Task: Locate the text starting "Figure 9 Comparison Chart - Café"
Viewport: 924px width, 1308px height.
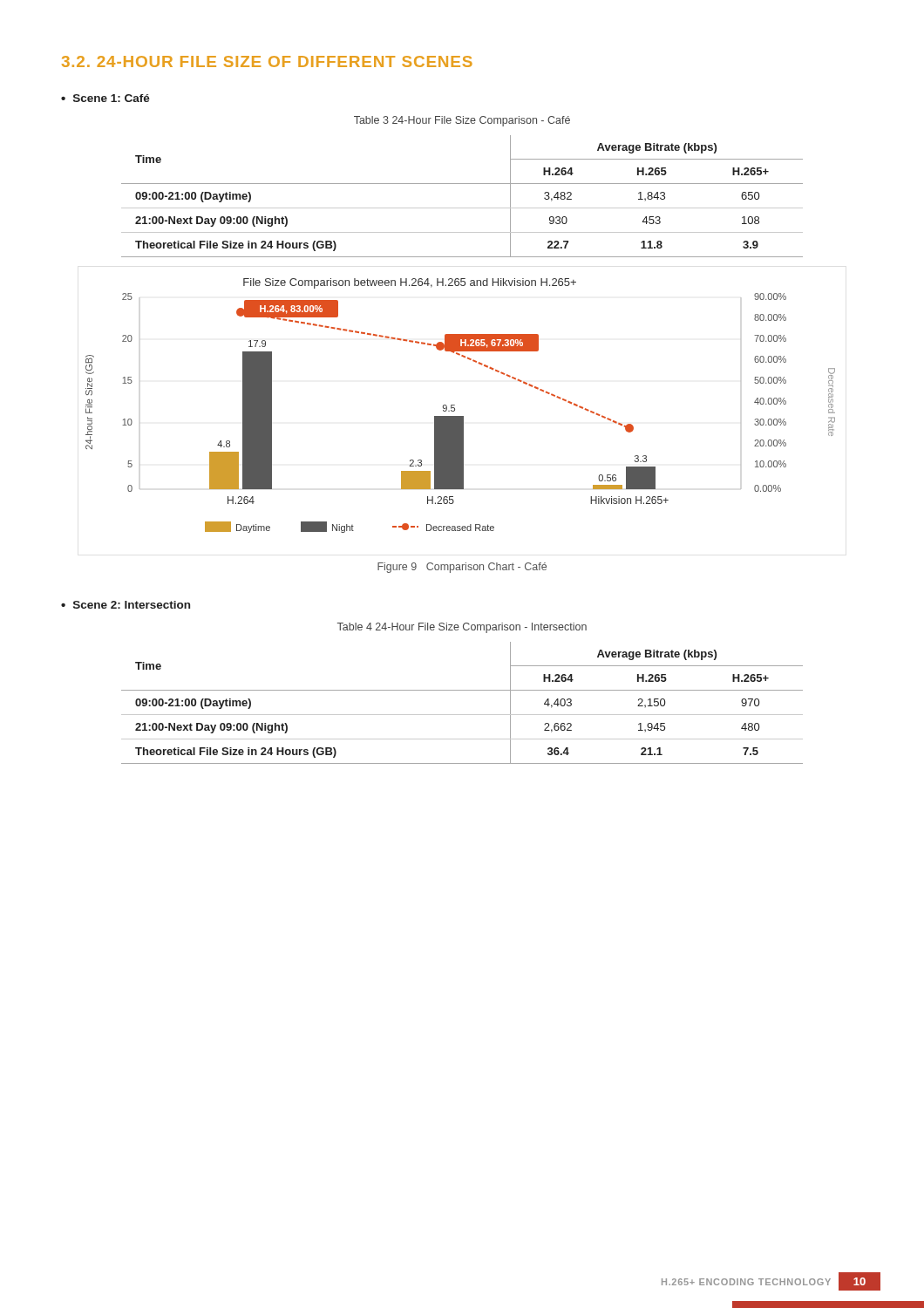Action: click(462, 567)
